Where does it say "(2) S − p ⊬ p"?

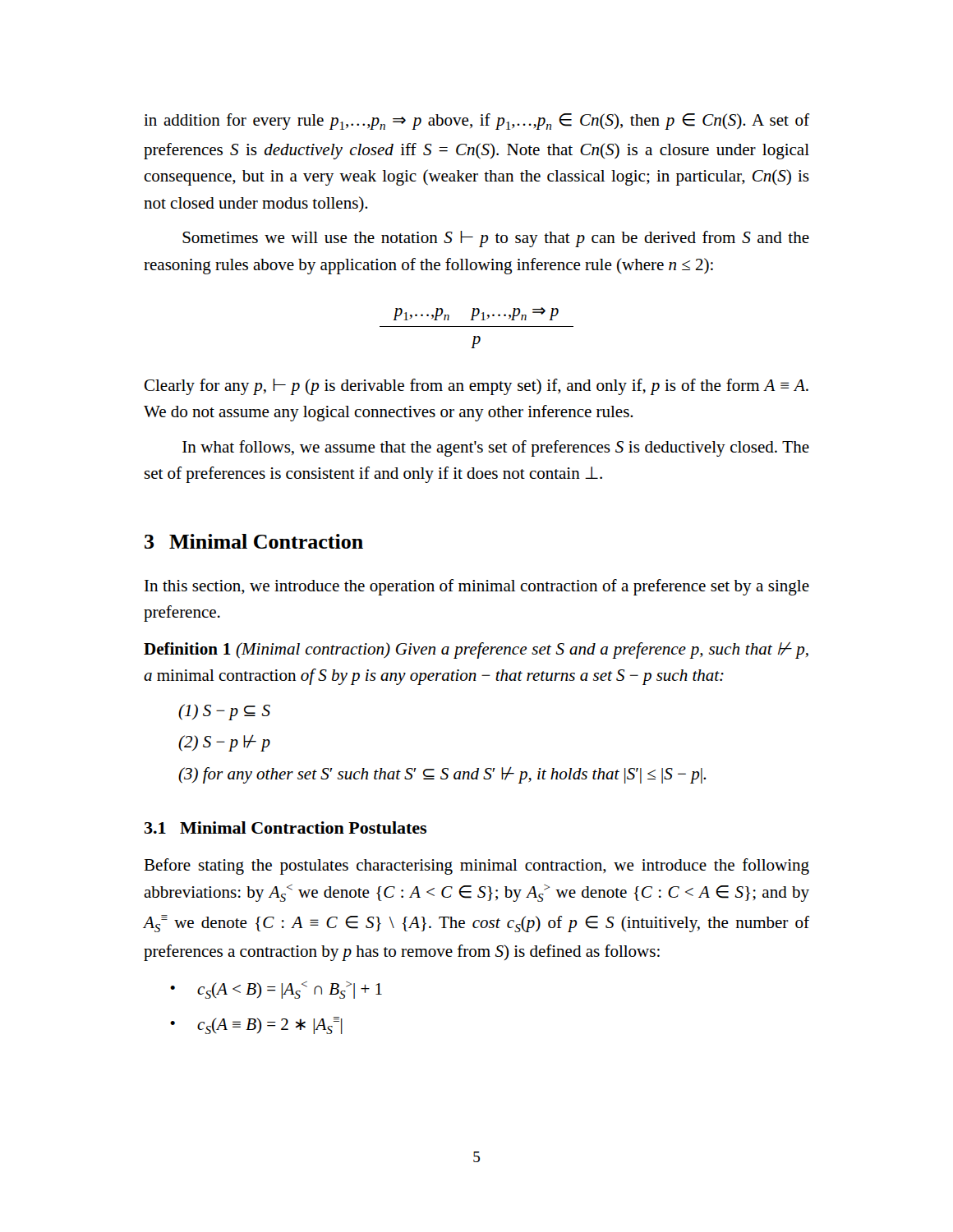tap(224, 742)
